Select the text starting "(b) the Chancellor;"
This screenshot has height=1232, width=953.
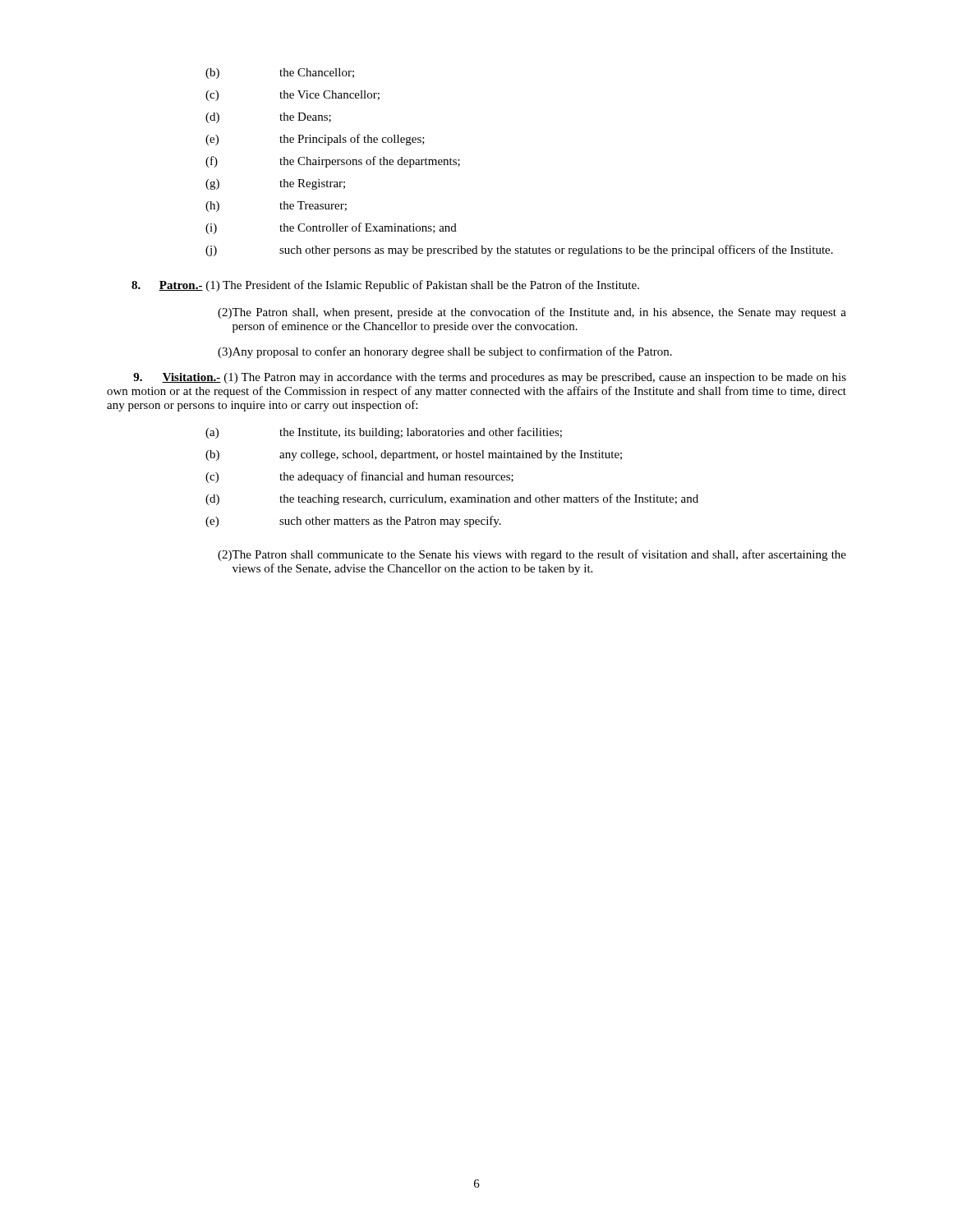coord(280,74)
